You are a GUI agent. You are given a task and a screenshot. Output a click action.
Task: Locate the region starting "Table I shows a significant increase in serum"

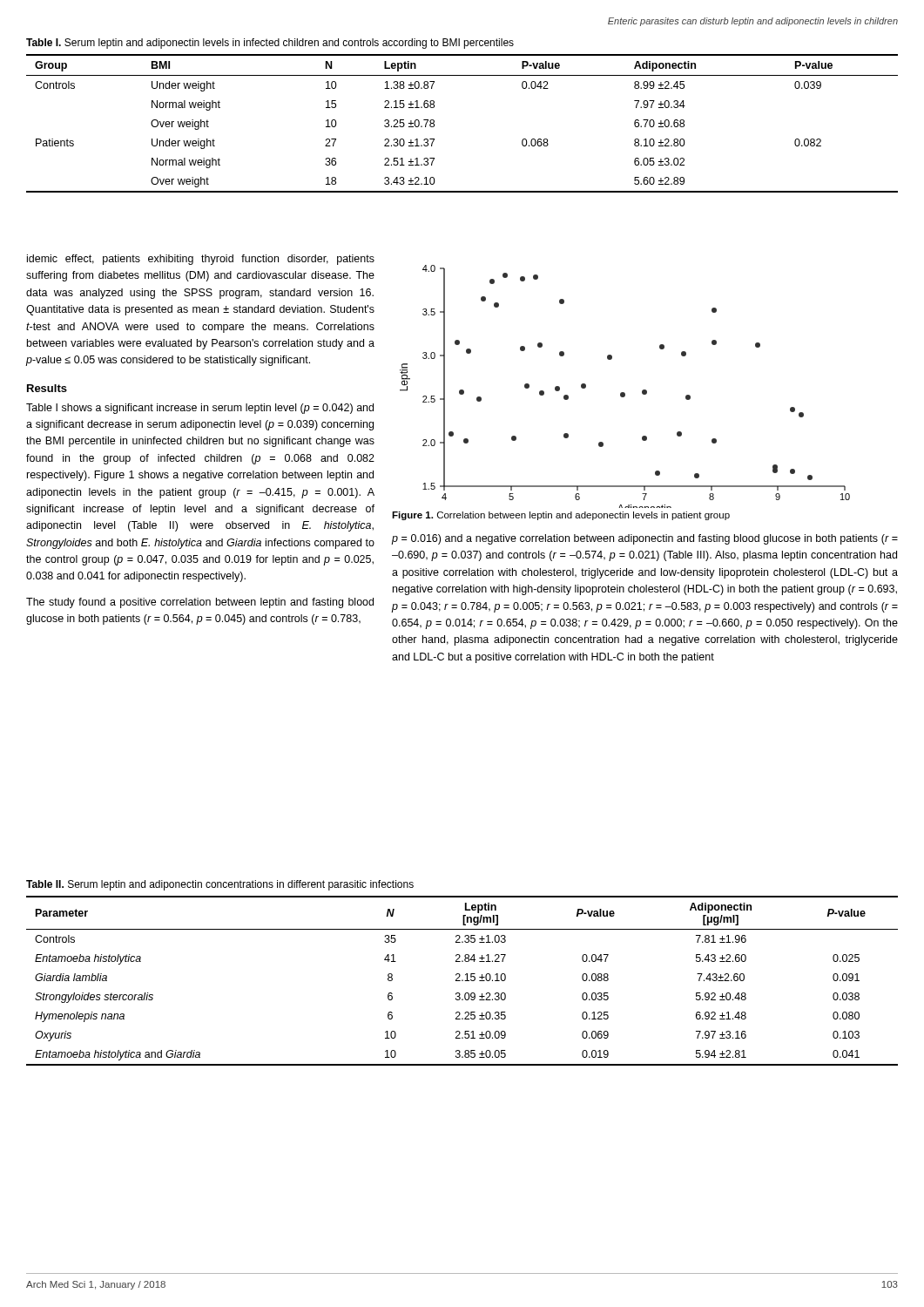point(200,492)
